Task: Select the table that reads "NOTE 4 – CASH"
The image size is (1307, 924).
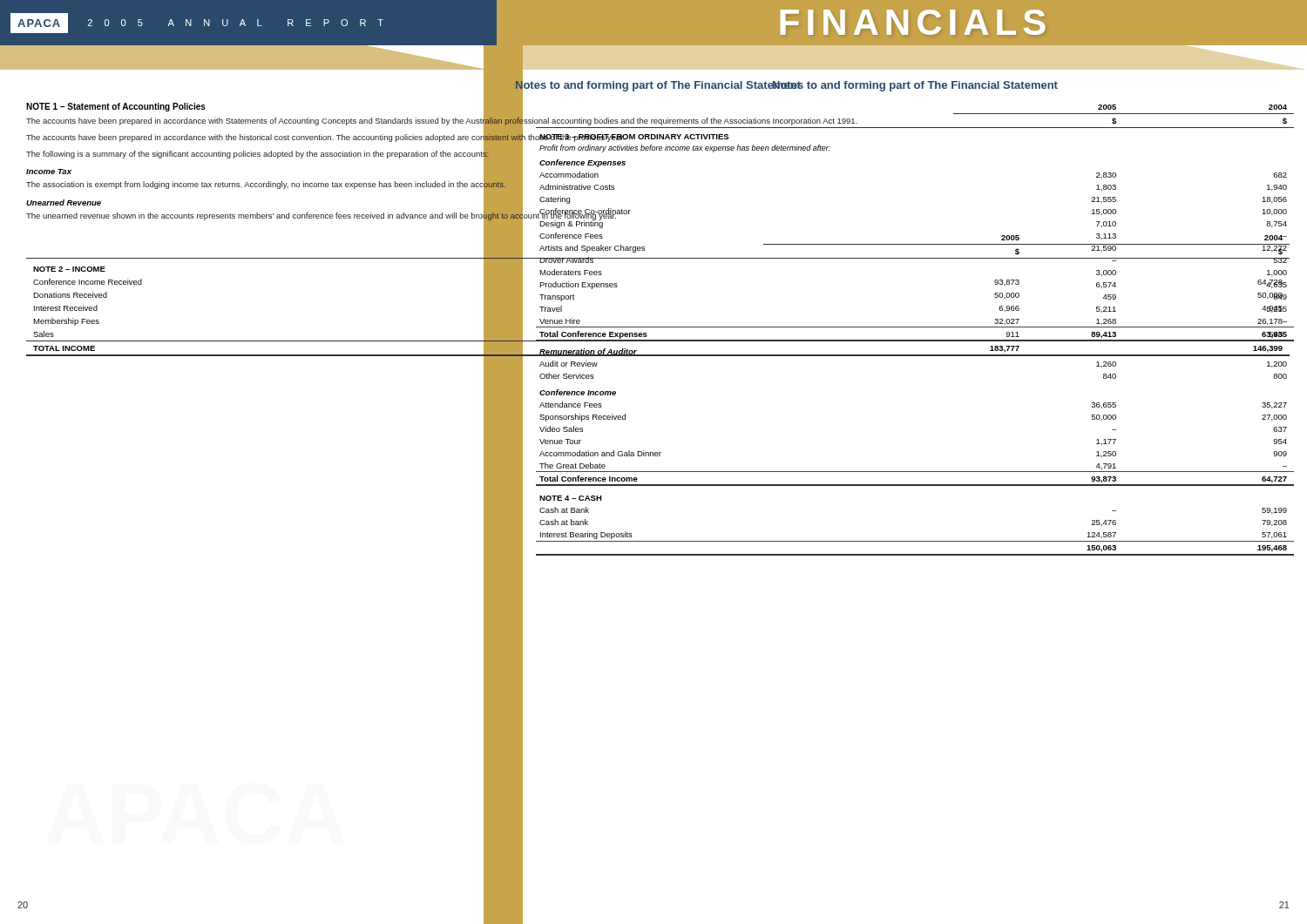Action: (x=915, y=328)
